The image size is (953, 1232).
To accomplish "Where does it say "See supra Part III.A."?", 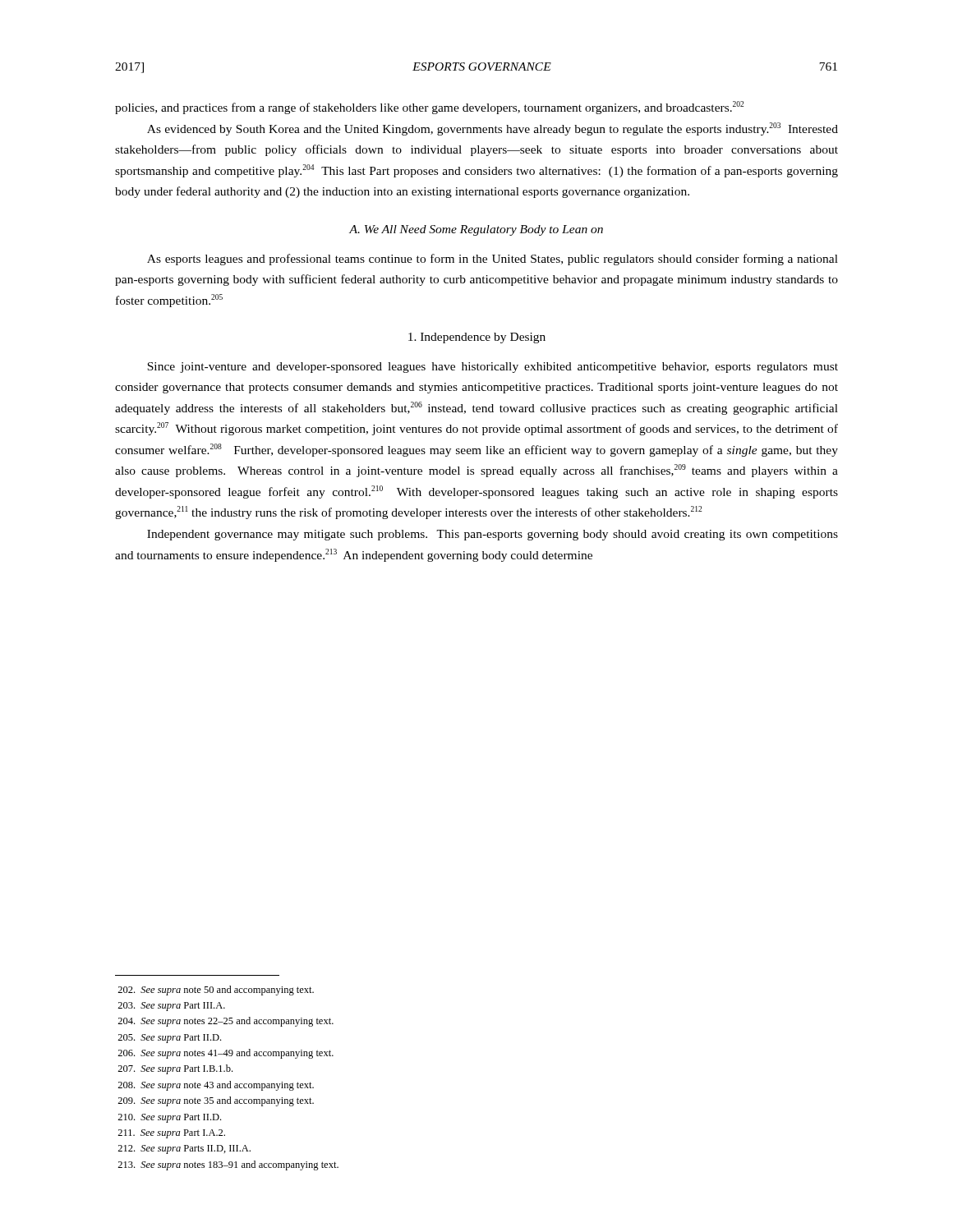I will pyautogui.click(x=170, y=1005).
